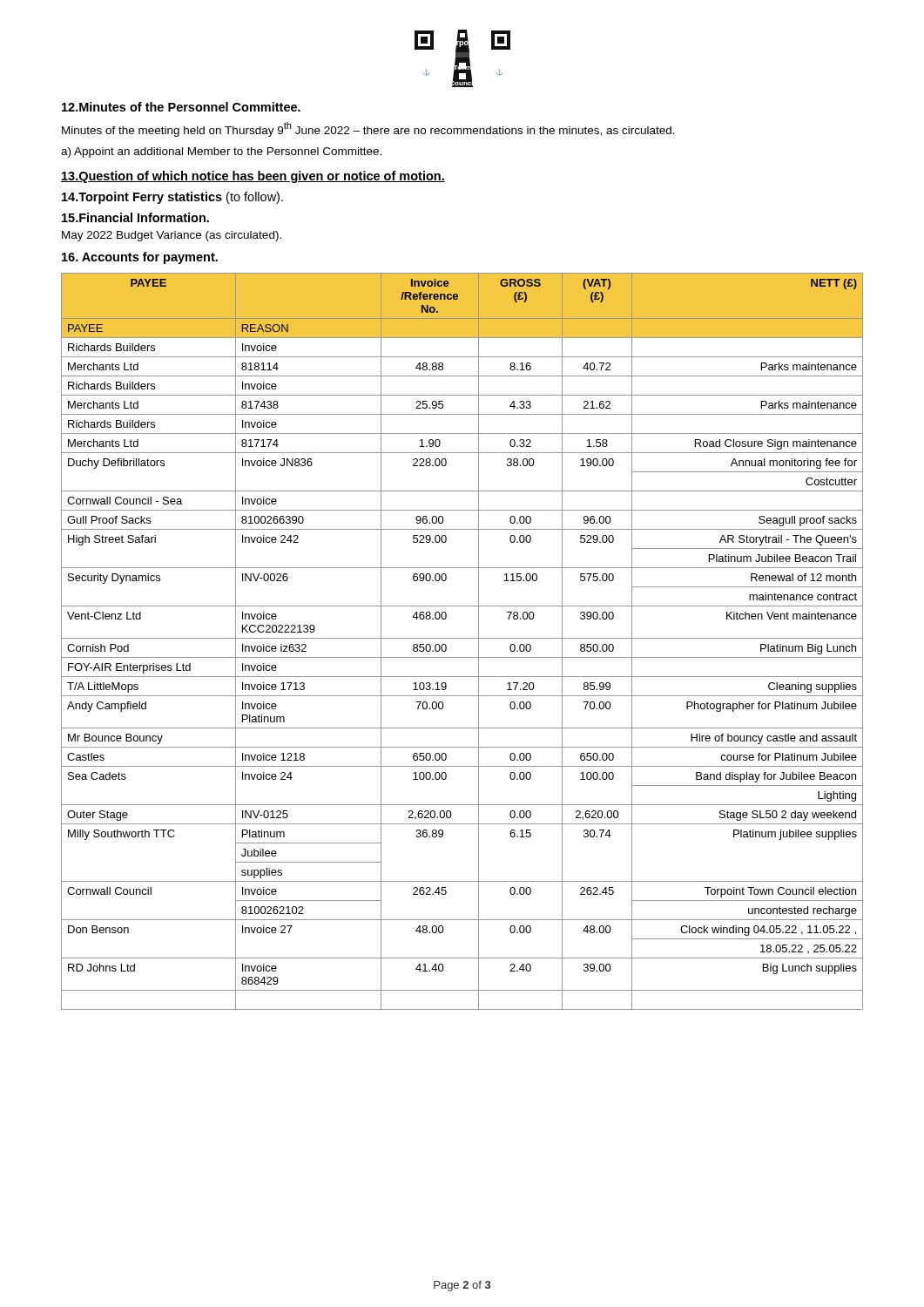Select the text block starting "15.Financial Information."

tap(135, 218)
